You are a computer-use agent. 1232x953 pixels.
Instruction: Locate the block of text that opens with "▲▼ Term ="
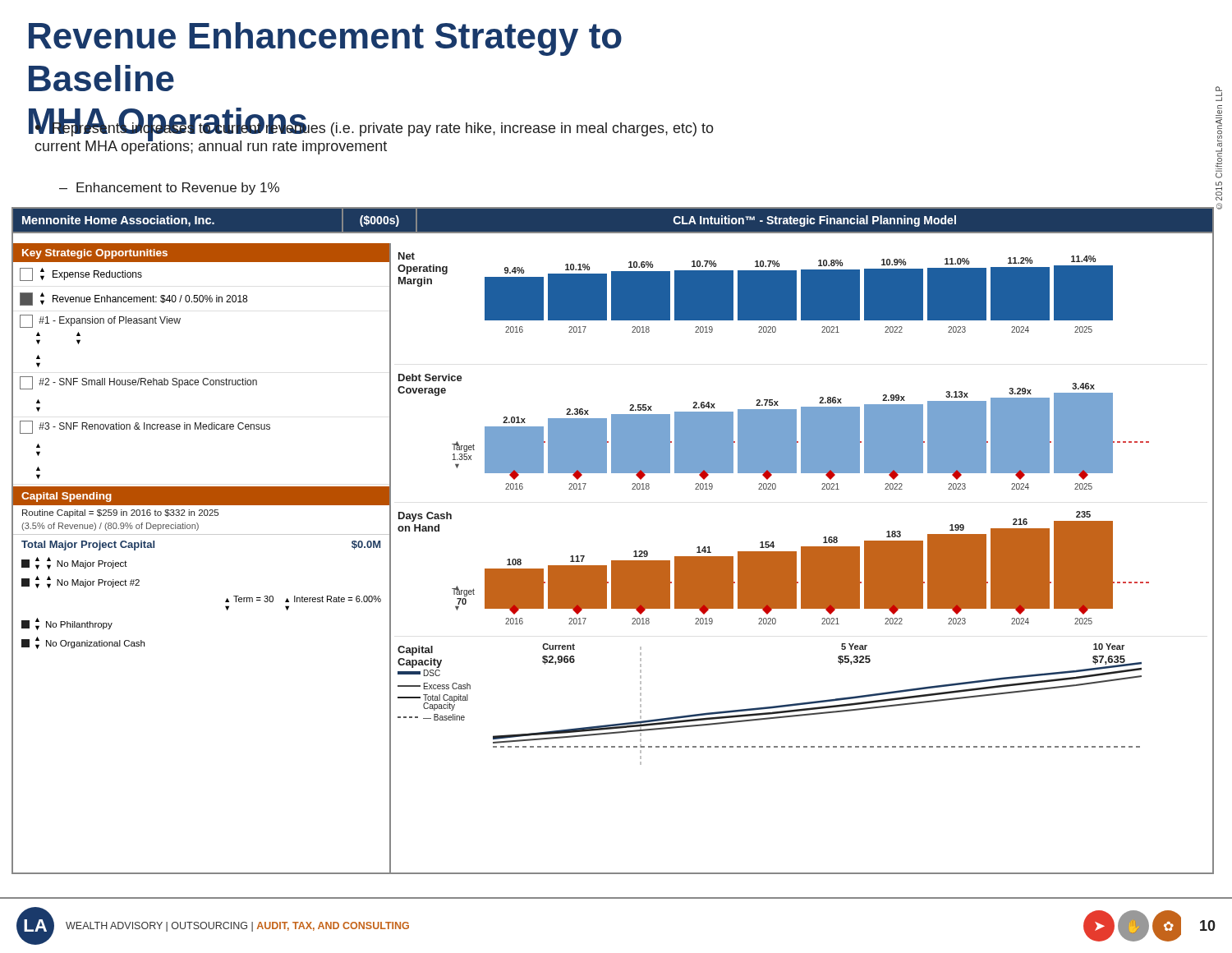point(302,603)
